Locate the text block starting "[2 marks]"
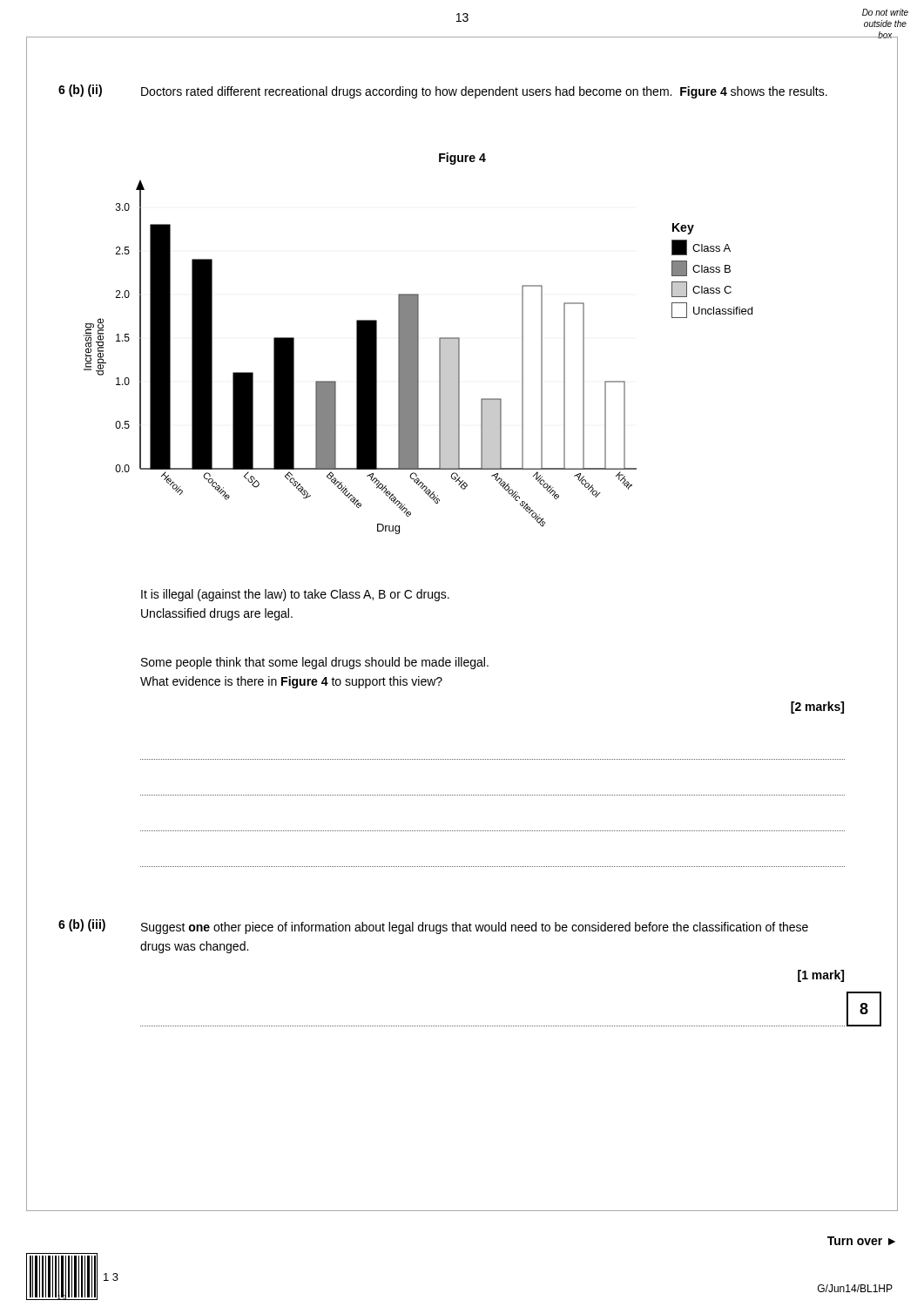 818,707
